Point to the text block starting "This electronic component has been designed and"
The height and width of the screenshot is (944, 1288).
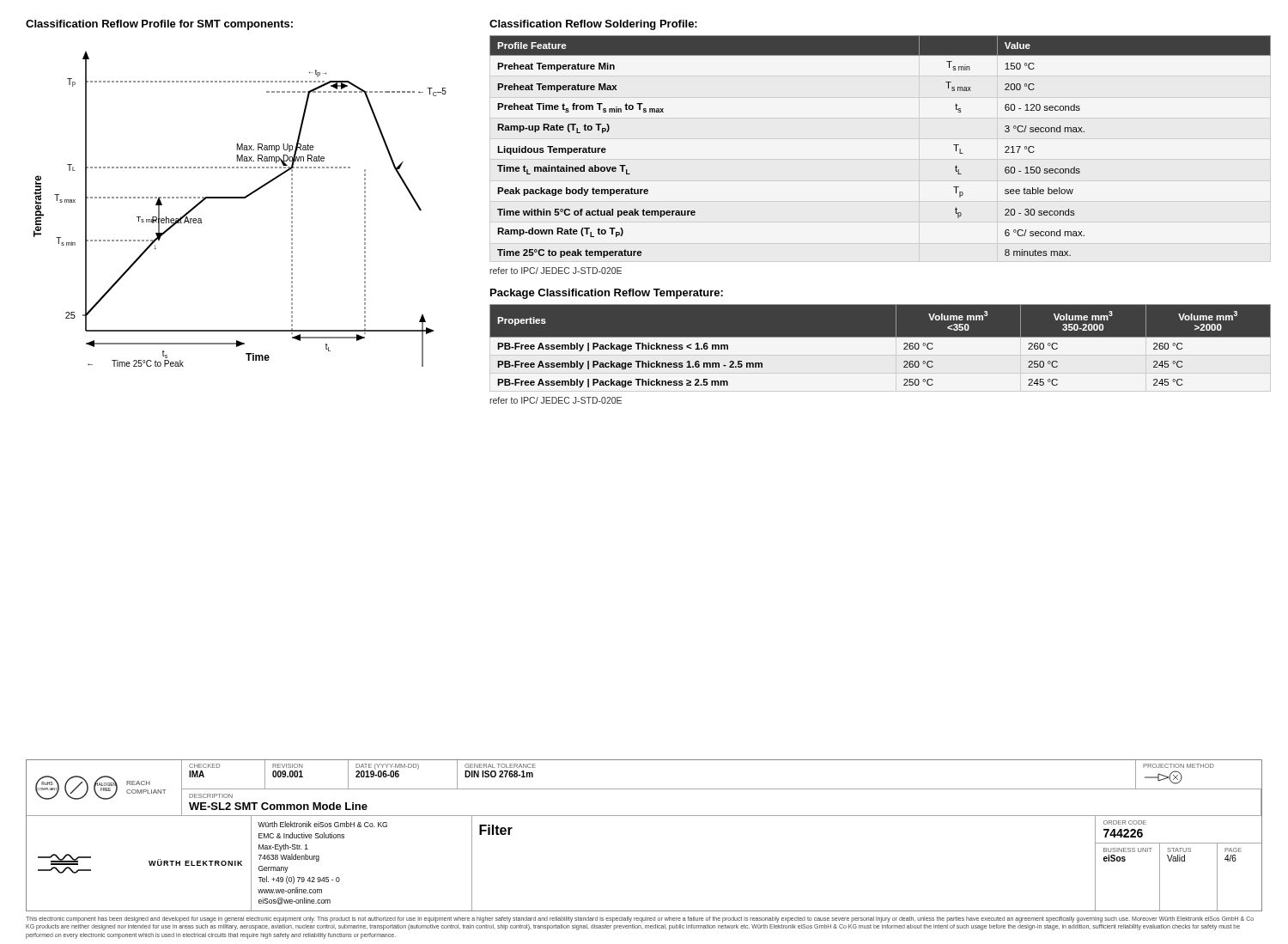[640, 926]
